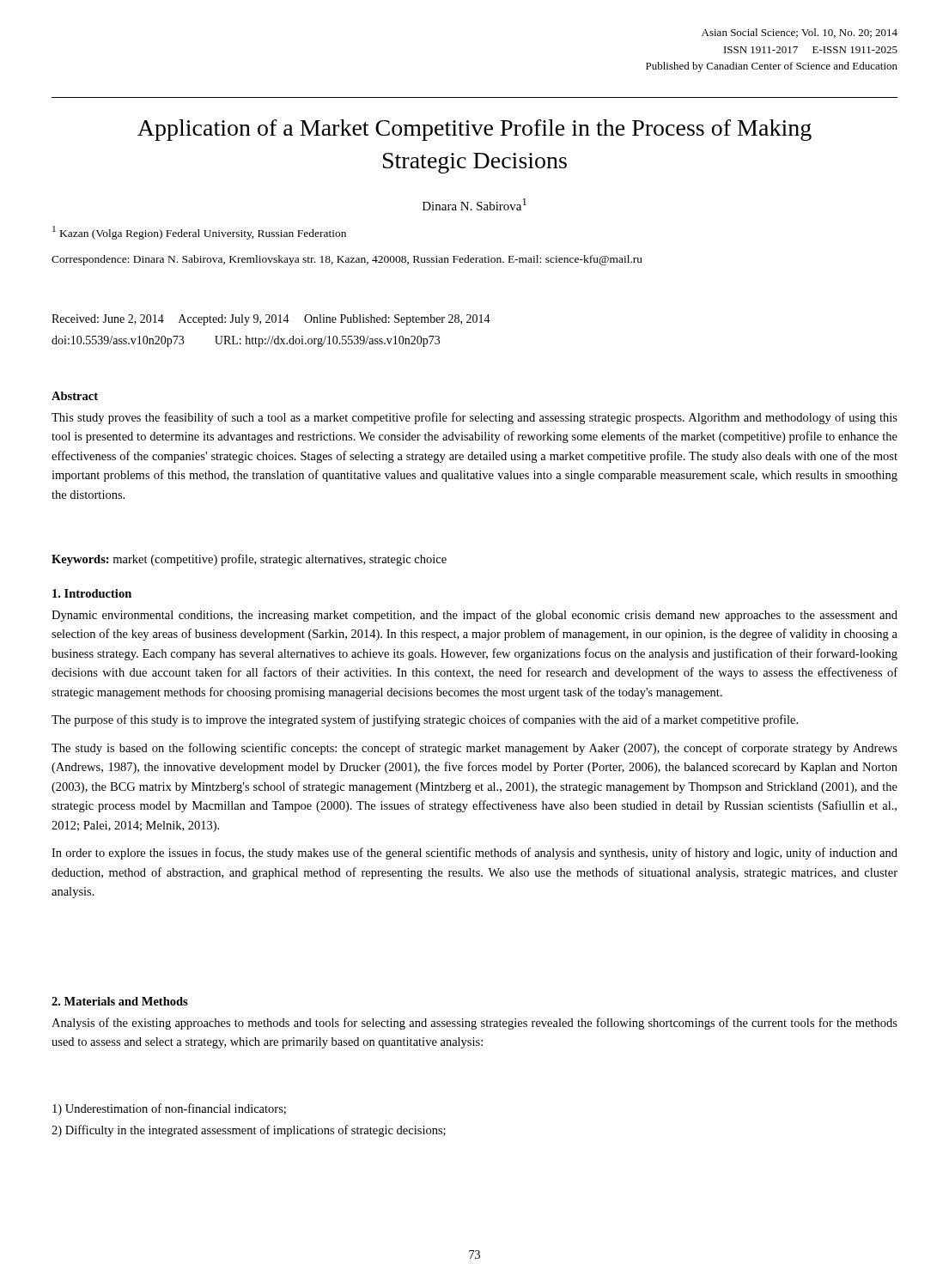
Task: Click on the passage starting "2. Materials and Methods"
Action: [120, 1001]
